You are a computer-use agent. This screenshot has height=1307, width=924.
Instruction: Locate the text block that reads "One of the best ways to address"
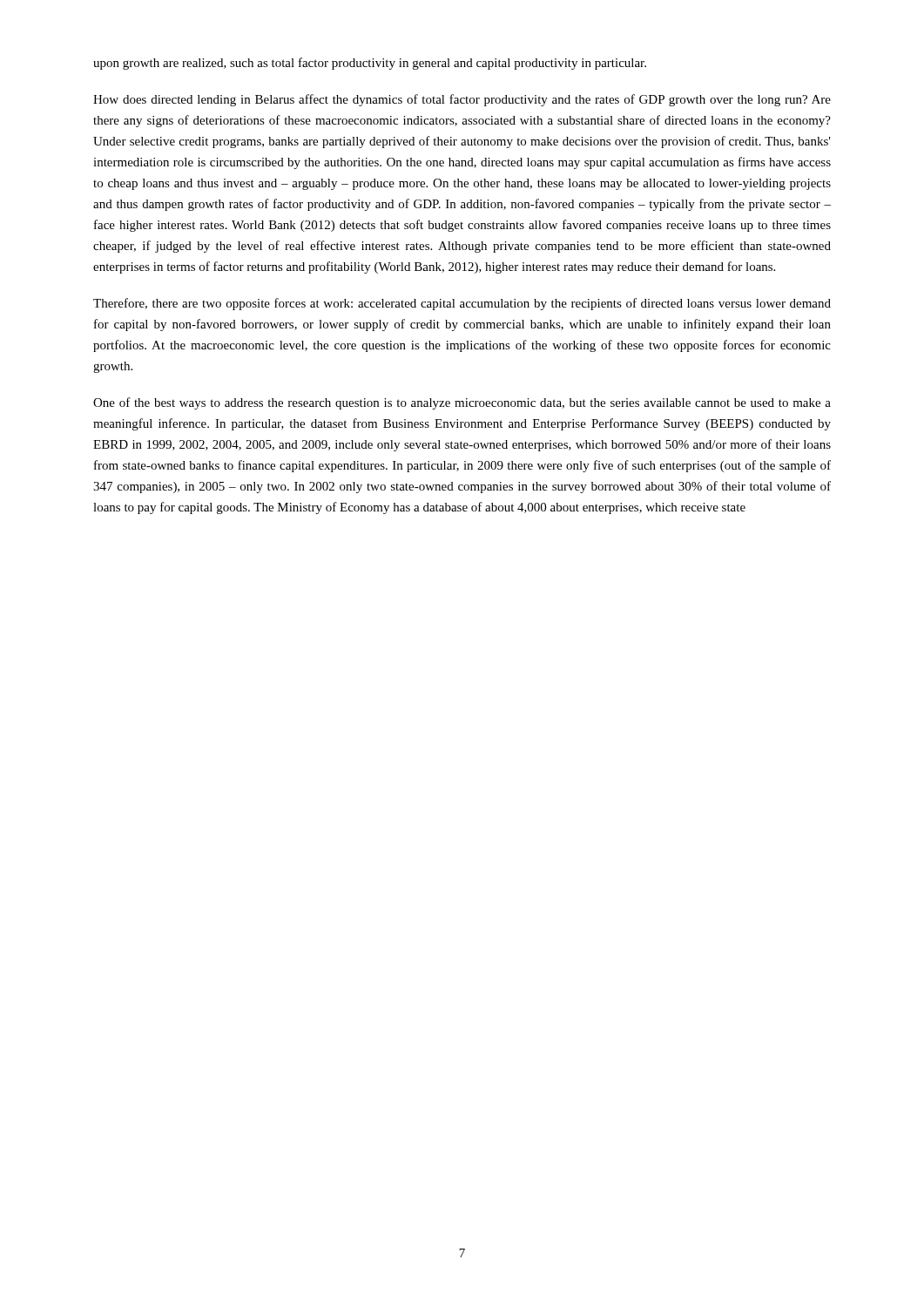tap(462, 455)
